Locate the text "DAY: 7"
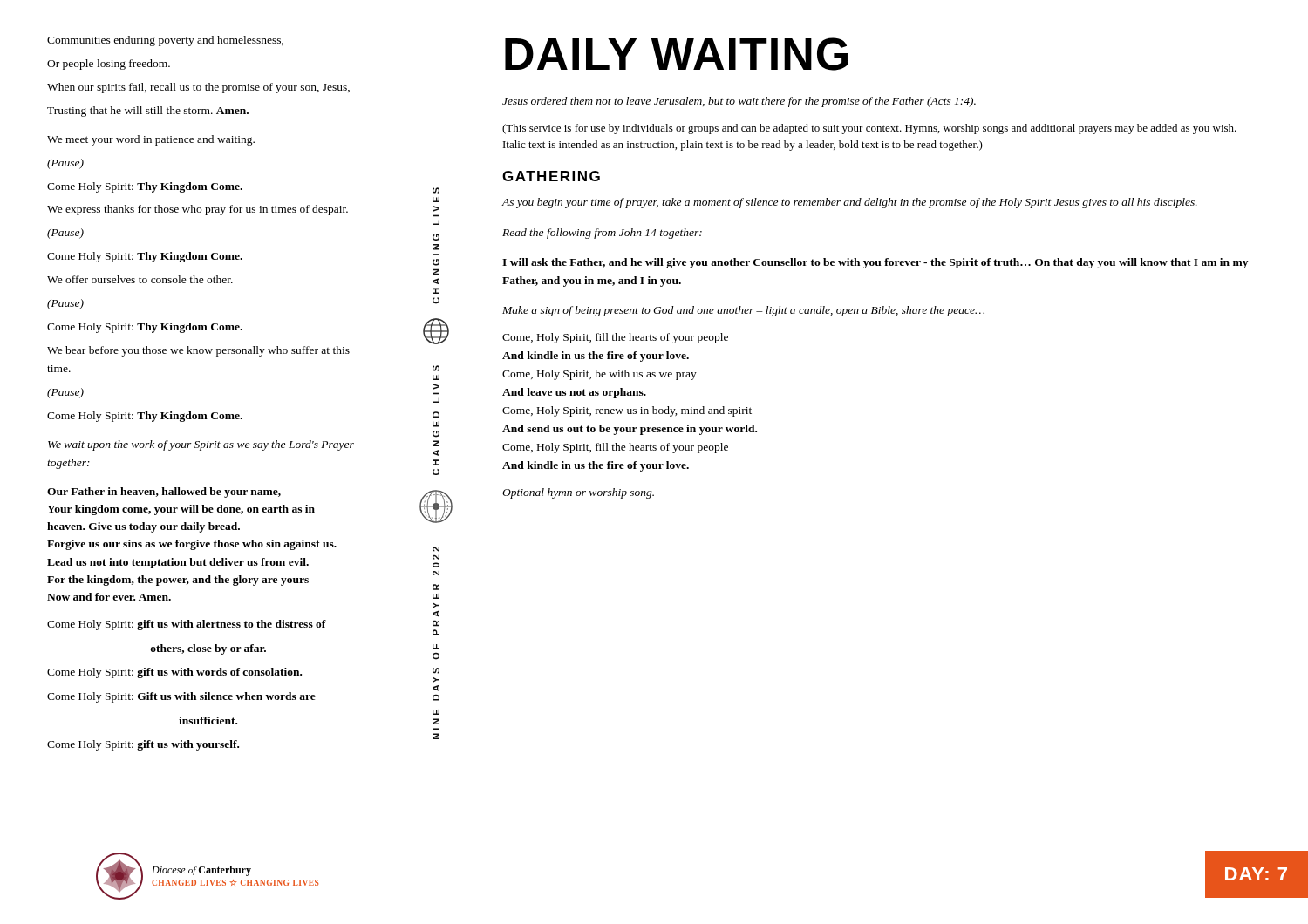1308x924 pixels. (1256, 874)
